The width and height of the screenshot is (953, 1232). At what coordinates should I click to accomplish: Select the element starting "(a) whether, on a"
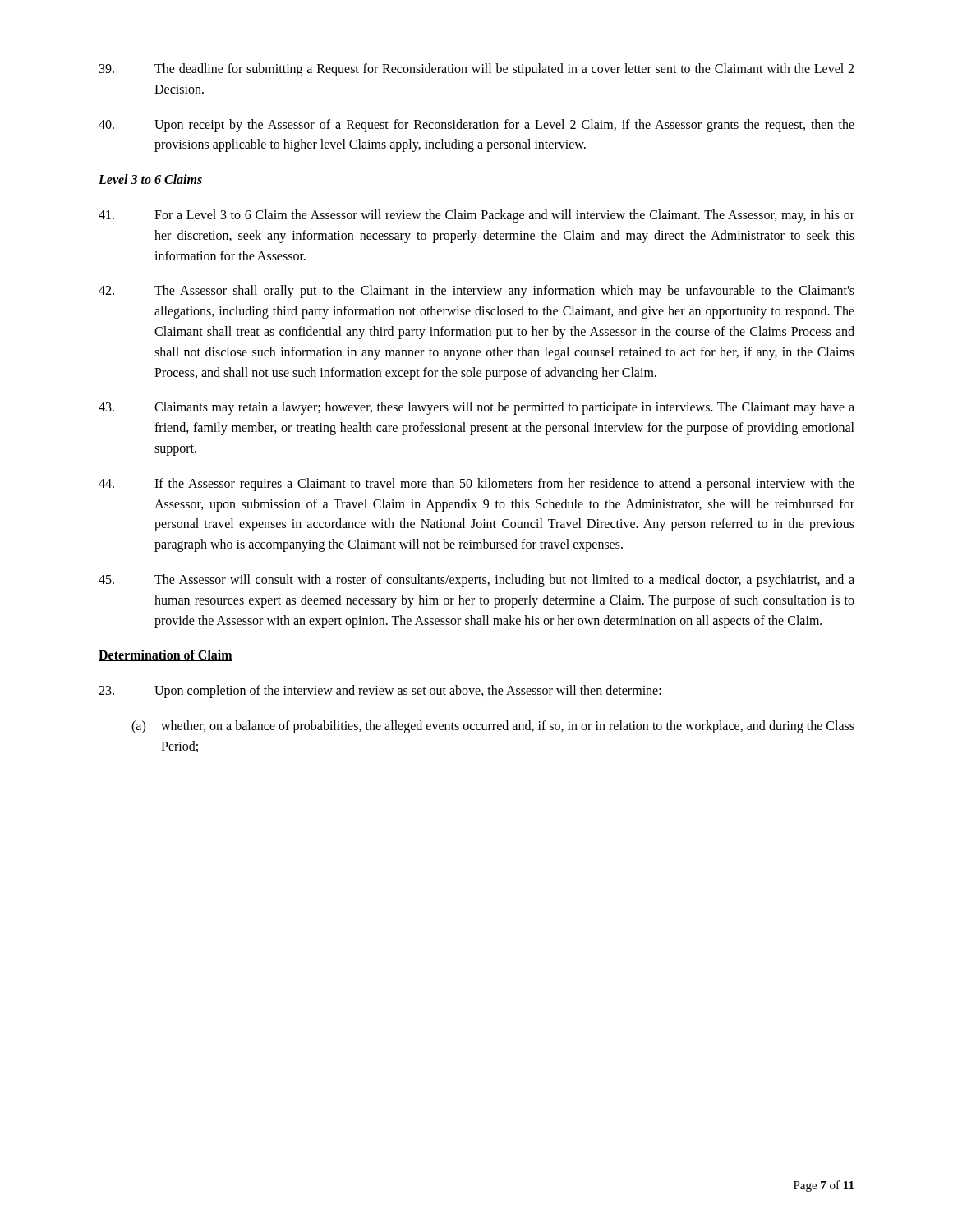click(x=493, y=736)
